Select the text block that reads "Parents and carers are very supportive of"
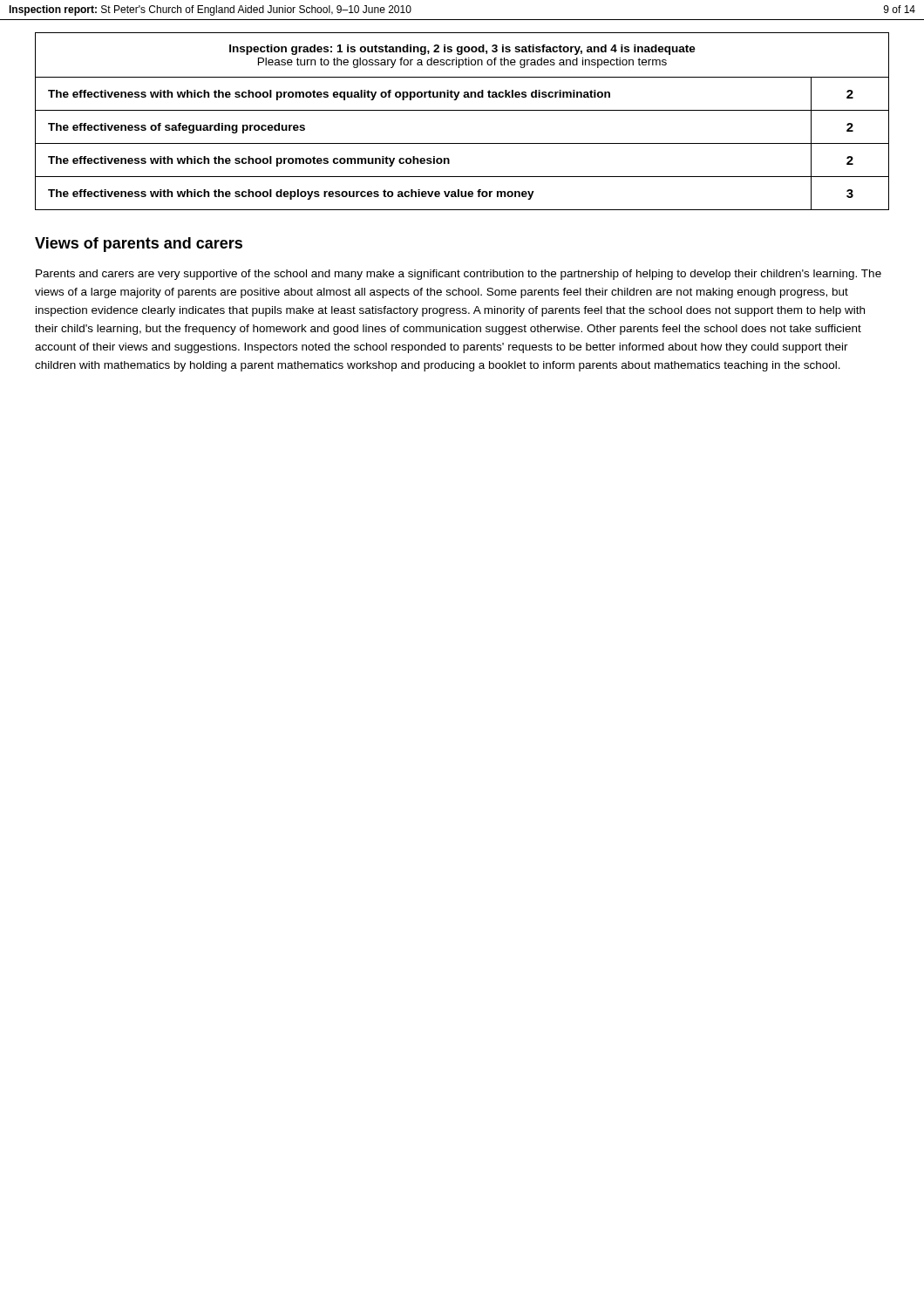 click(458, 319)
